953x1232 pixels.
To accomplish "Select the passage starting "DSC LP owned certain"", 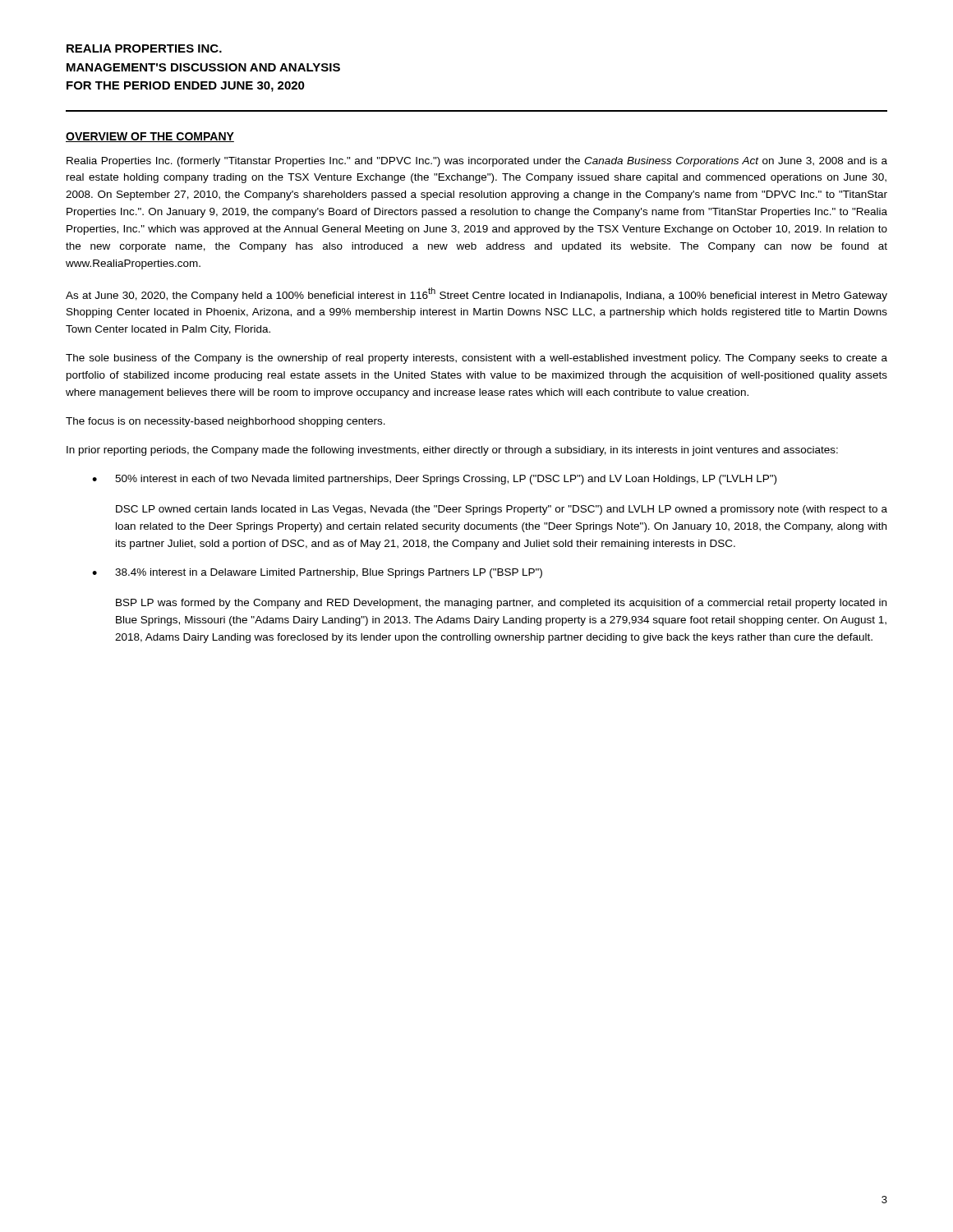I will click(501, 526).
